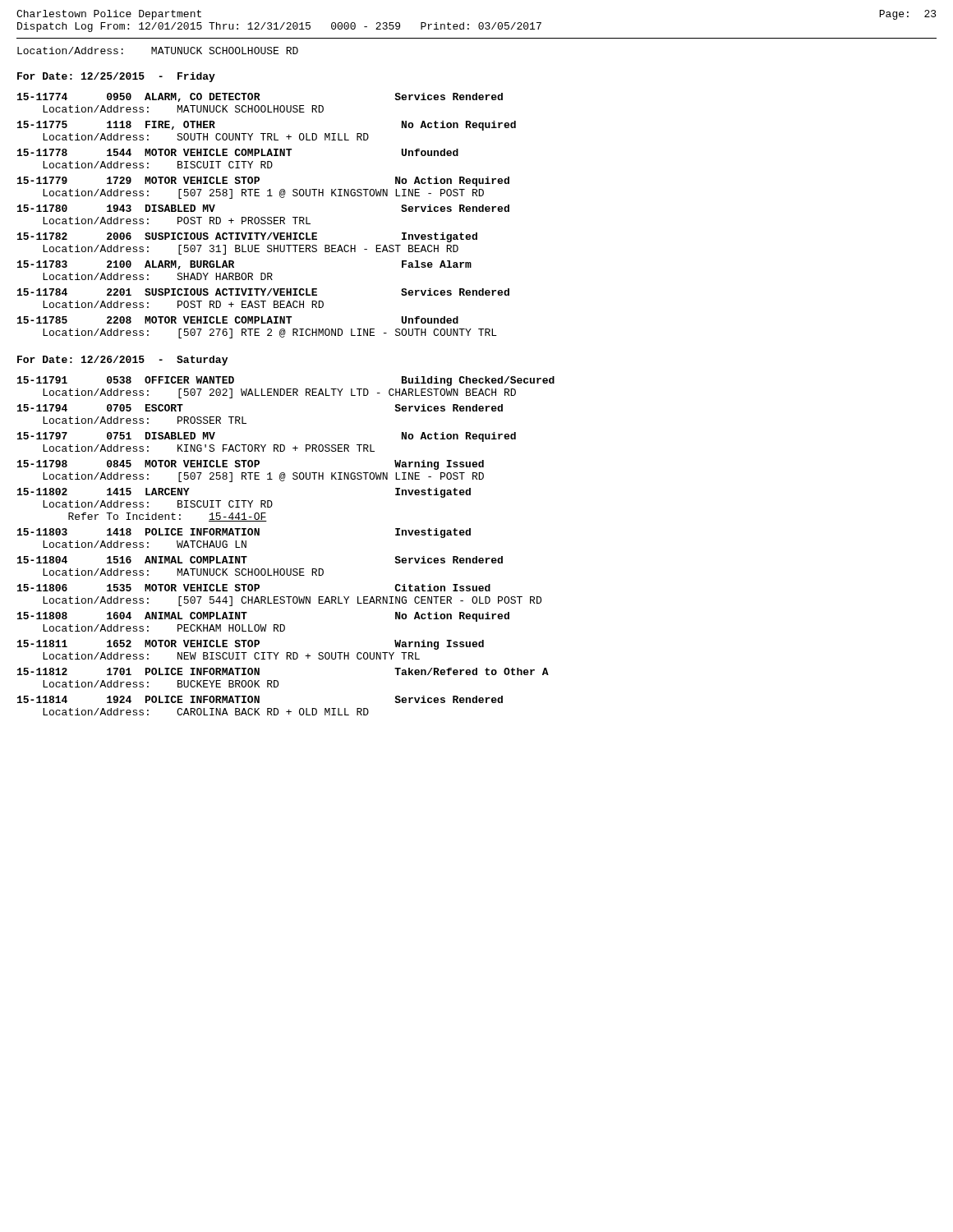Navigate to the element starting "15-11783 2100 ALARM, BURGLAR"
This screenshot has height=1232, width=953.
coord(476,271)
